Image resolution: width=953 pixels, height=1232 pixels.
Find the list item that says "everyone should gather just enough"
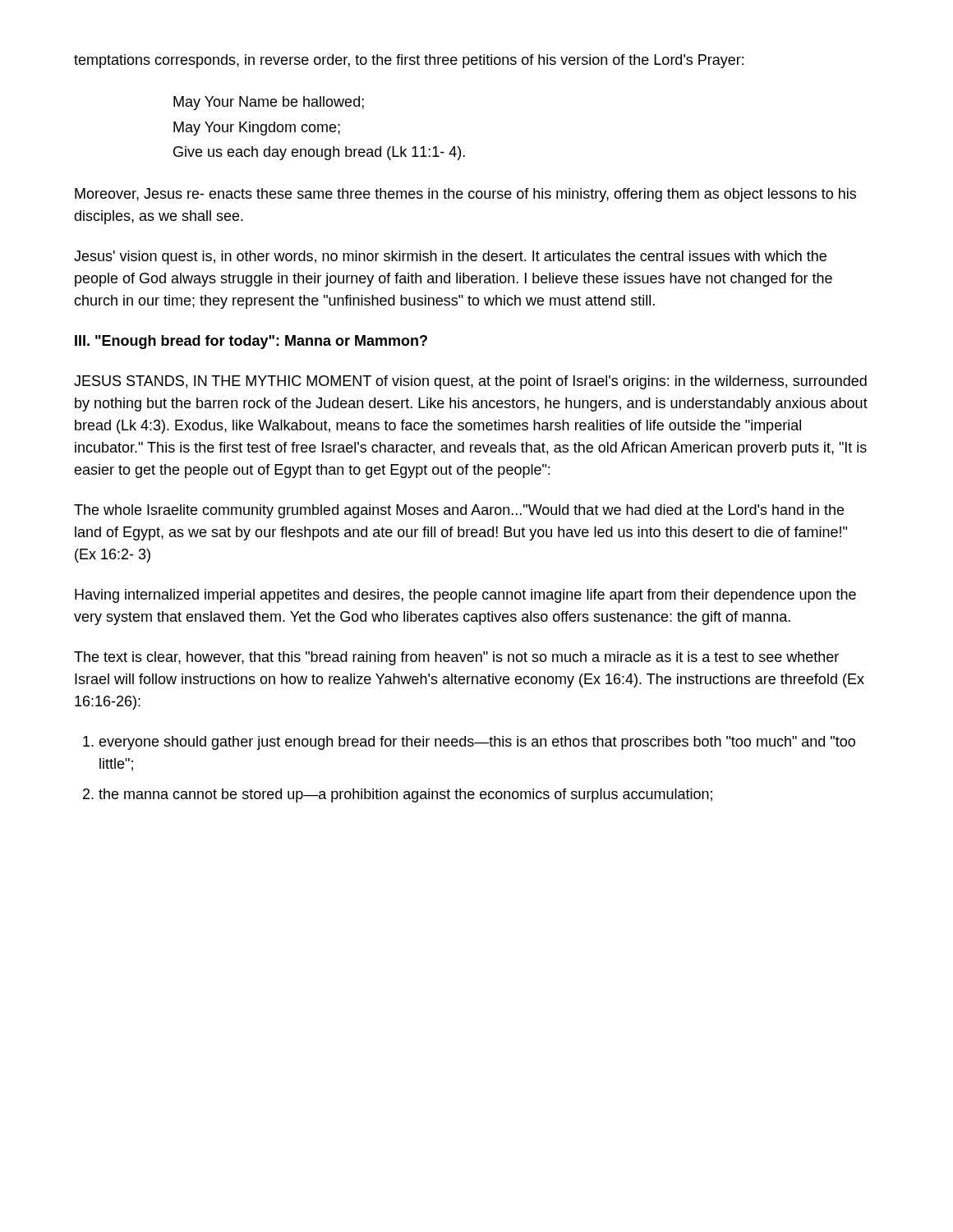(485, 753)
